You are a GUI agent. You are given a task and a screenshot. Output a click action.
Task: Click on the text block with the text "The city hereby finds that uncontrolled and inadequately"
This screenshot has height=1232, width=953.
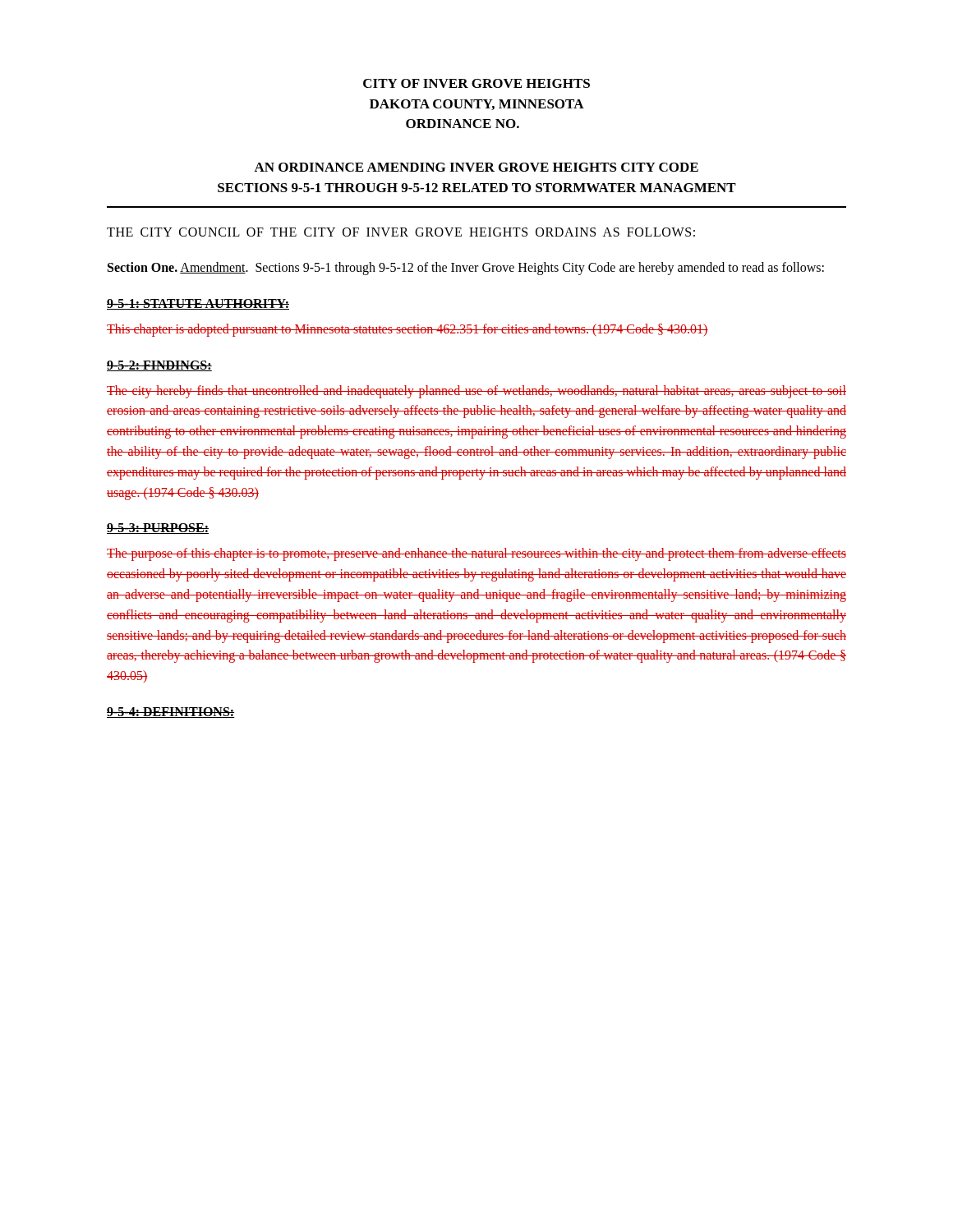coord(476,441)
